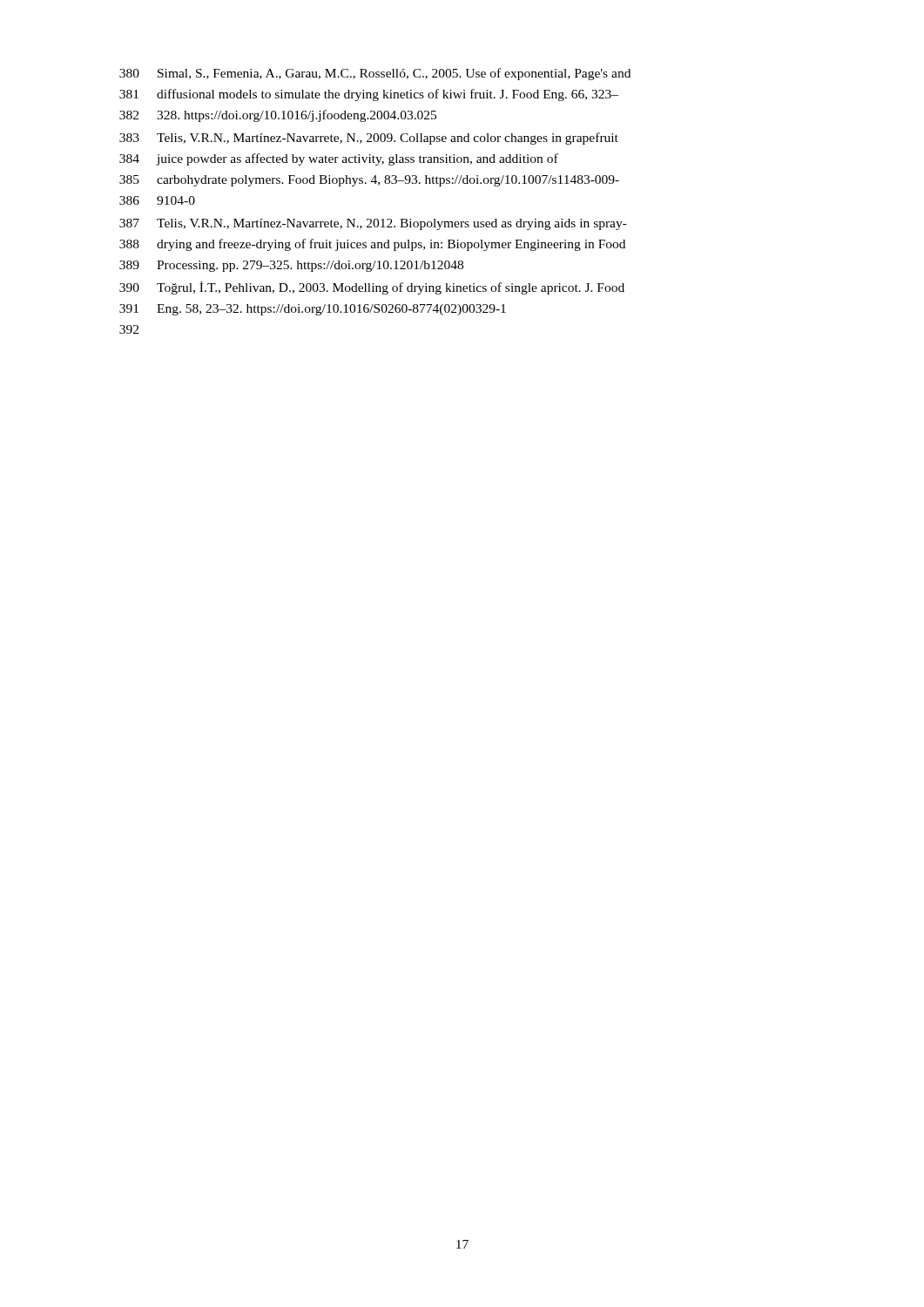Click on the element starting "382 328. https://doi.org/10.1016/j.jfoodeng.2004.03.025"
This screenshot has width=924, height=1307.
(x=278, y=116)
